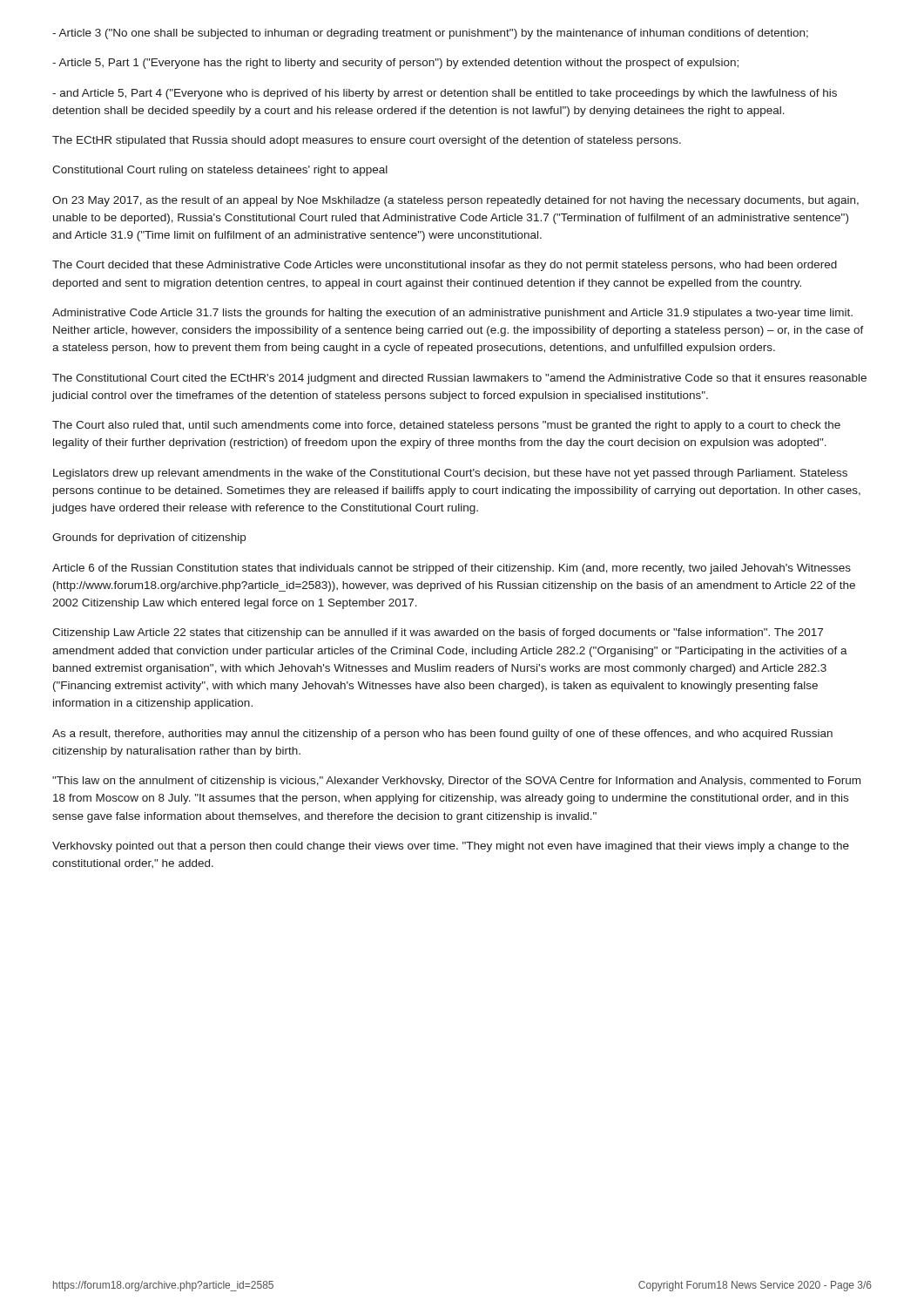Screen dimensions: 1307x924
Task: Navigate to the region starting "Constitutional Court ruling on stateless"
Action: [x=220, y=170]
